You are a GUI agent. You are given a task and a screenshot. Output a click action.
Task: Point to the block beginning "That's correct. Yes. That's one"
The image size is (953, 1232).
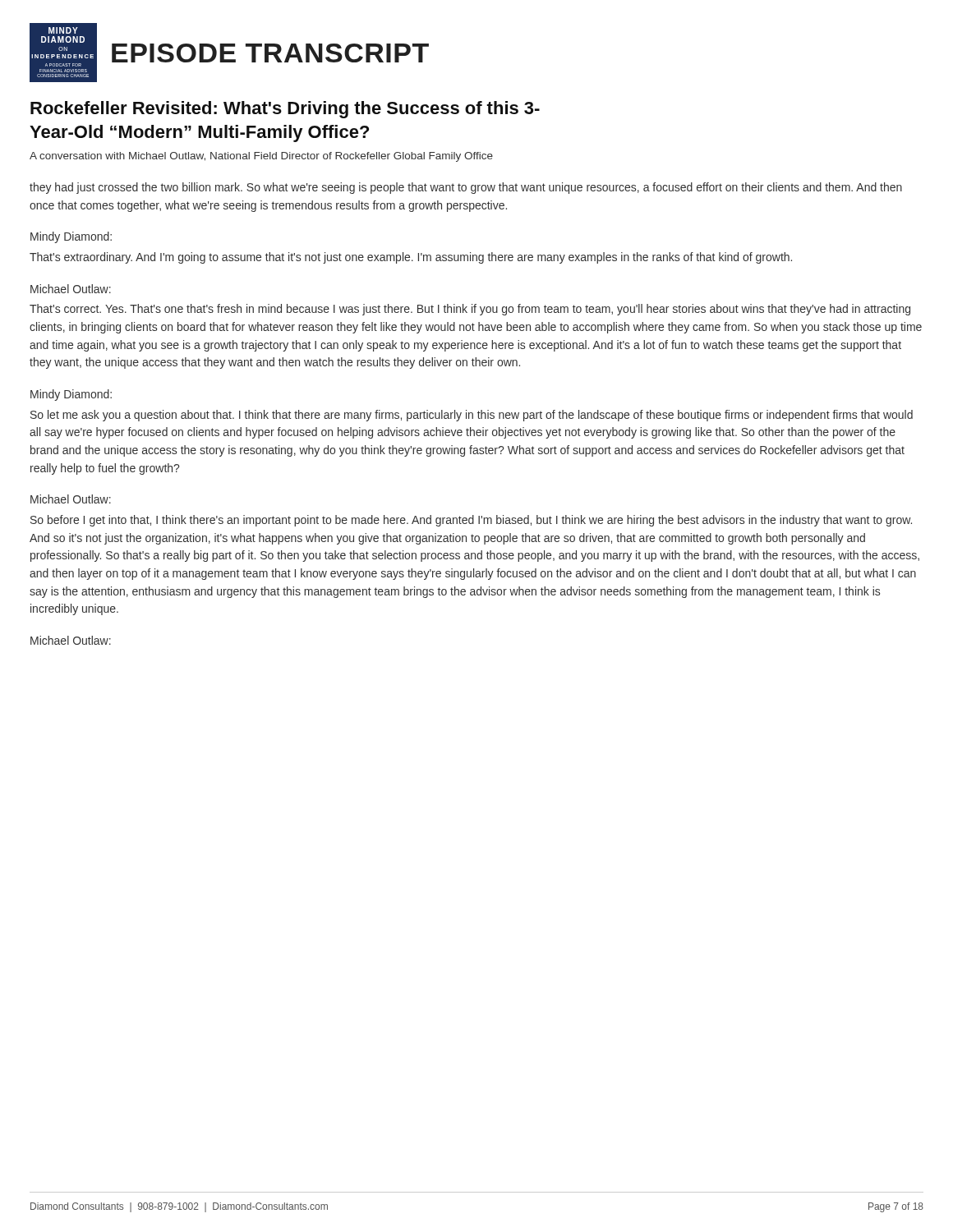(476, 336)
